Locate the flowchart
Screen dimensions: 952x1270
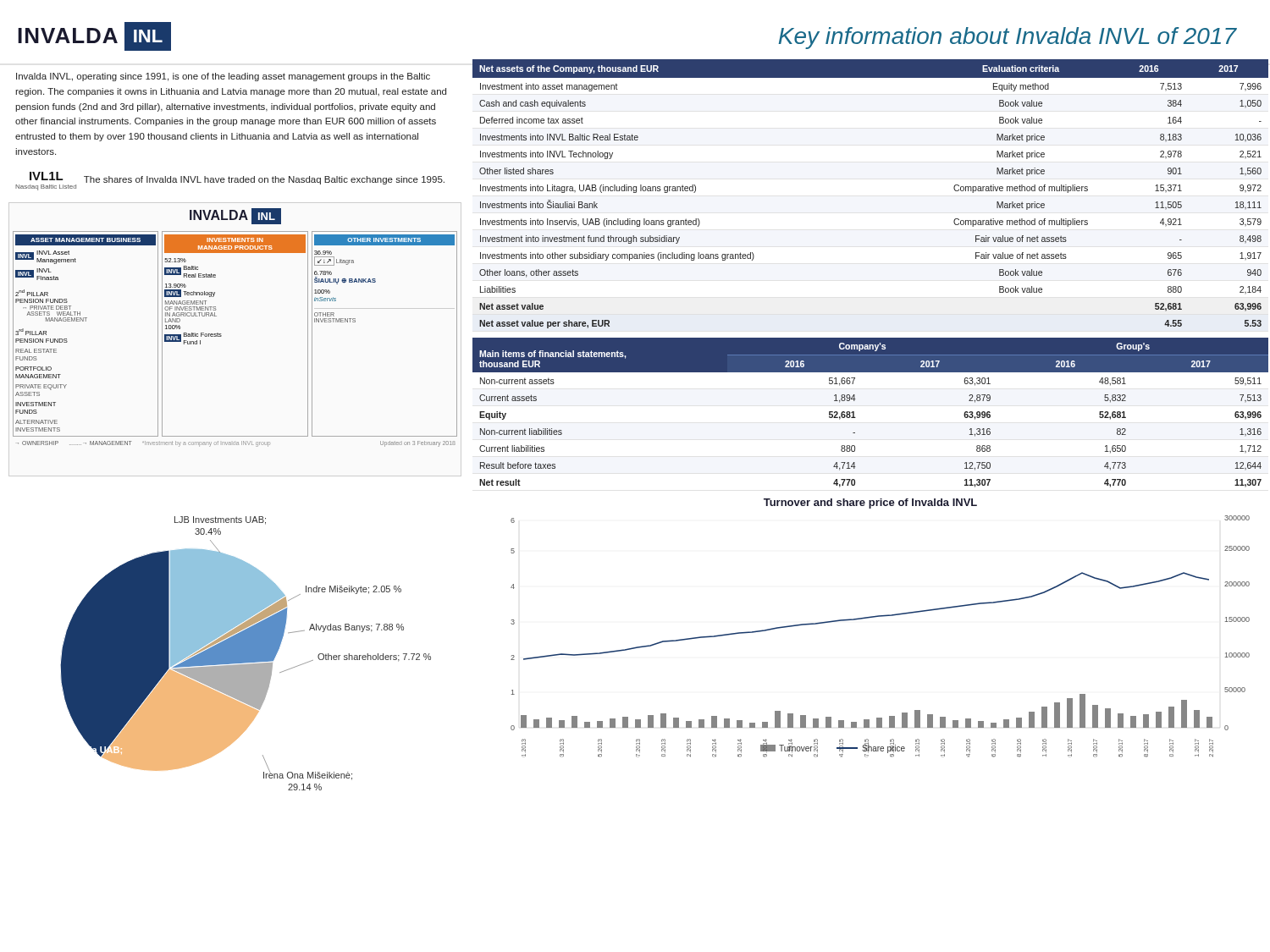[x=235, y=339]
